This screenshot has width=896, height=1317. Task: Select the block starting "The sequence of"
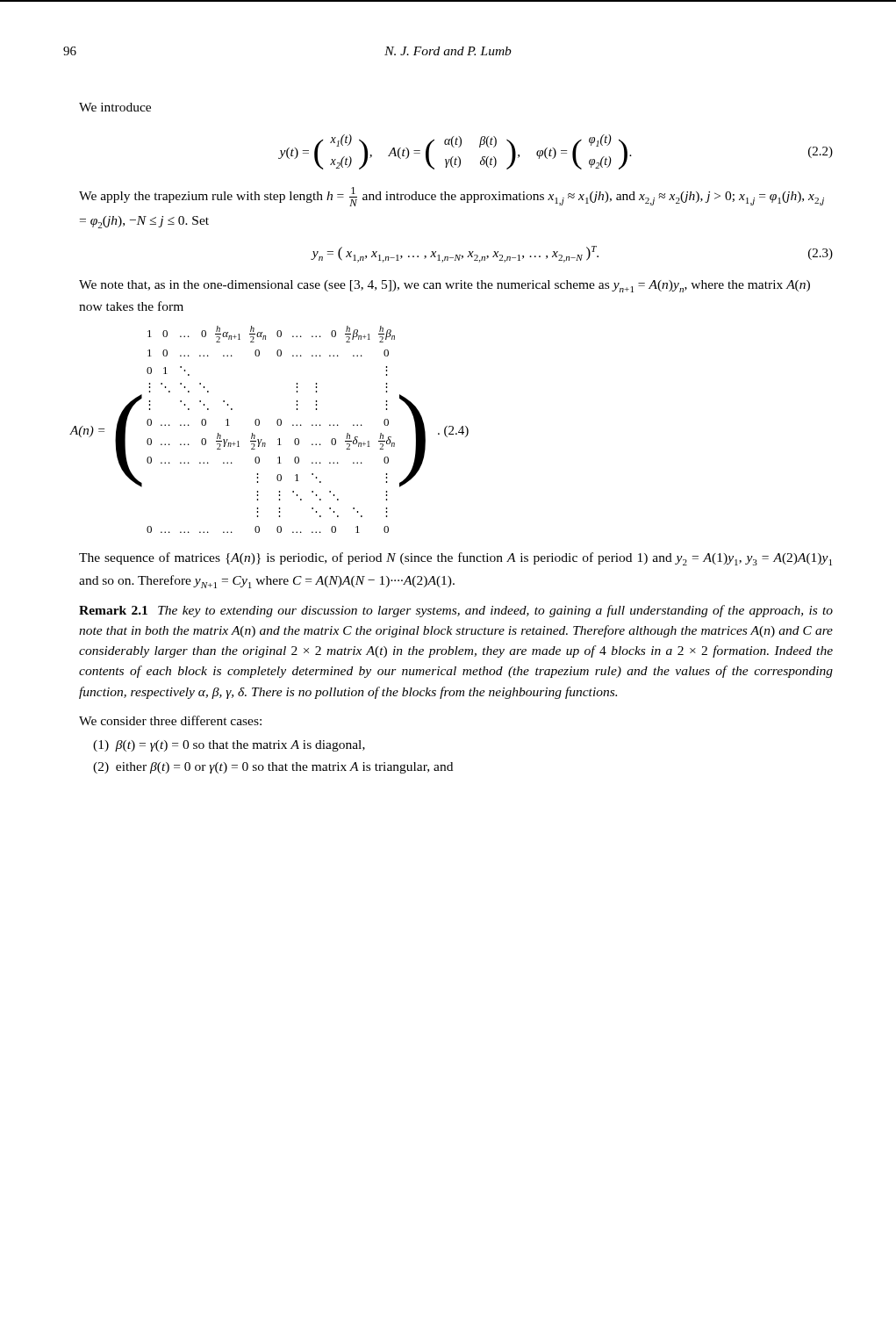456,570
